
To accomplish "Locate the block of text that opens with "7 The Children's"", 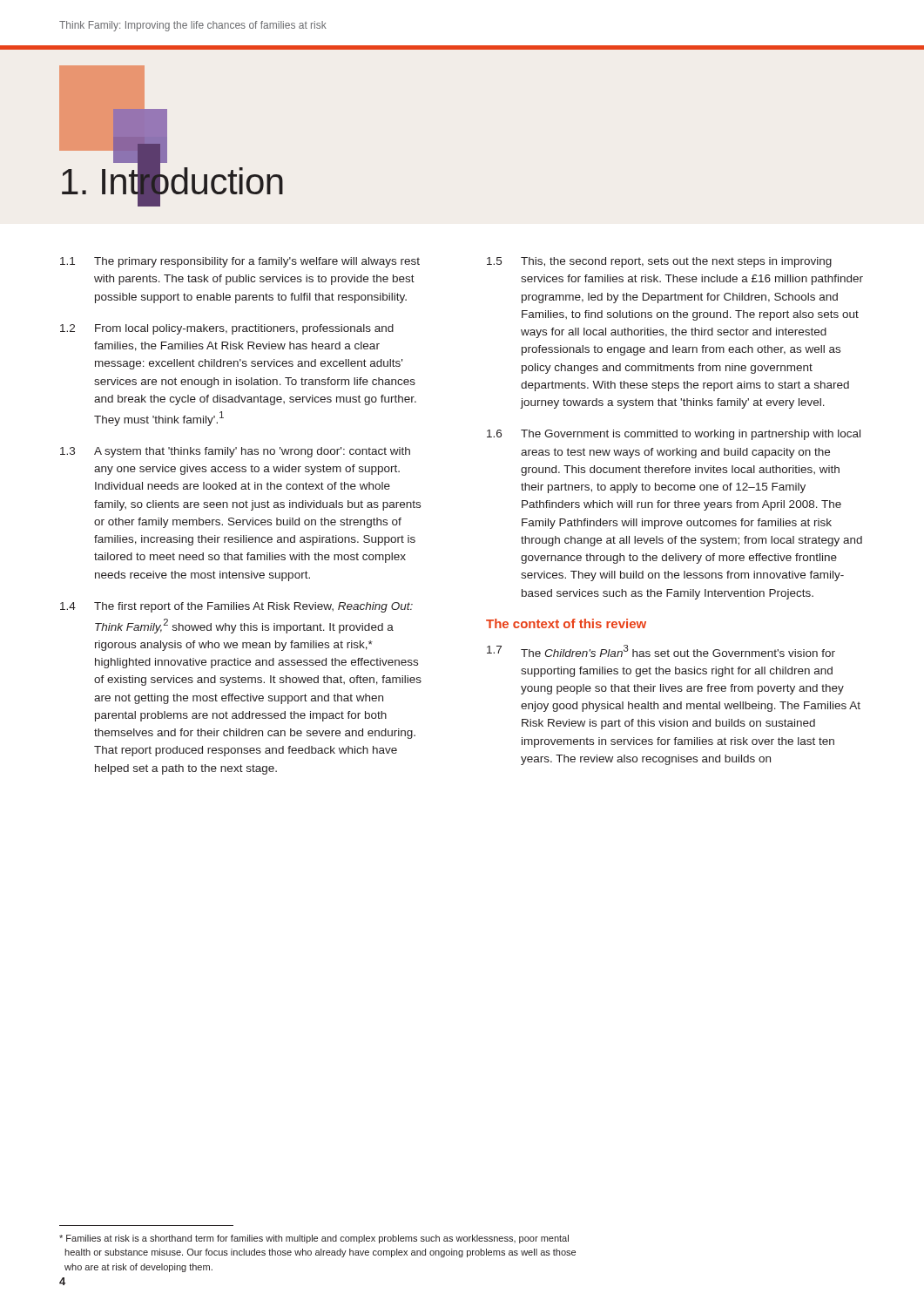I will click(675, 704).
